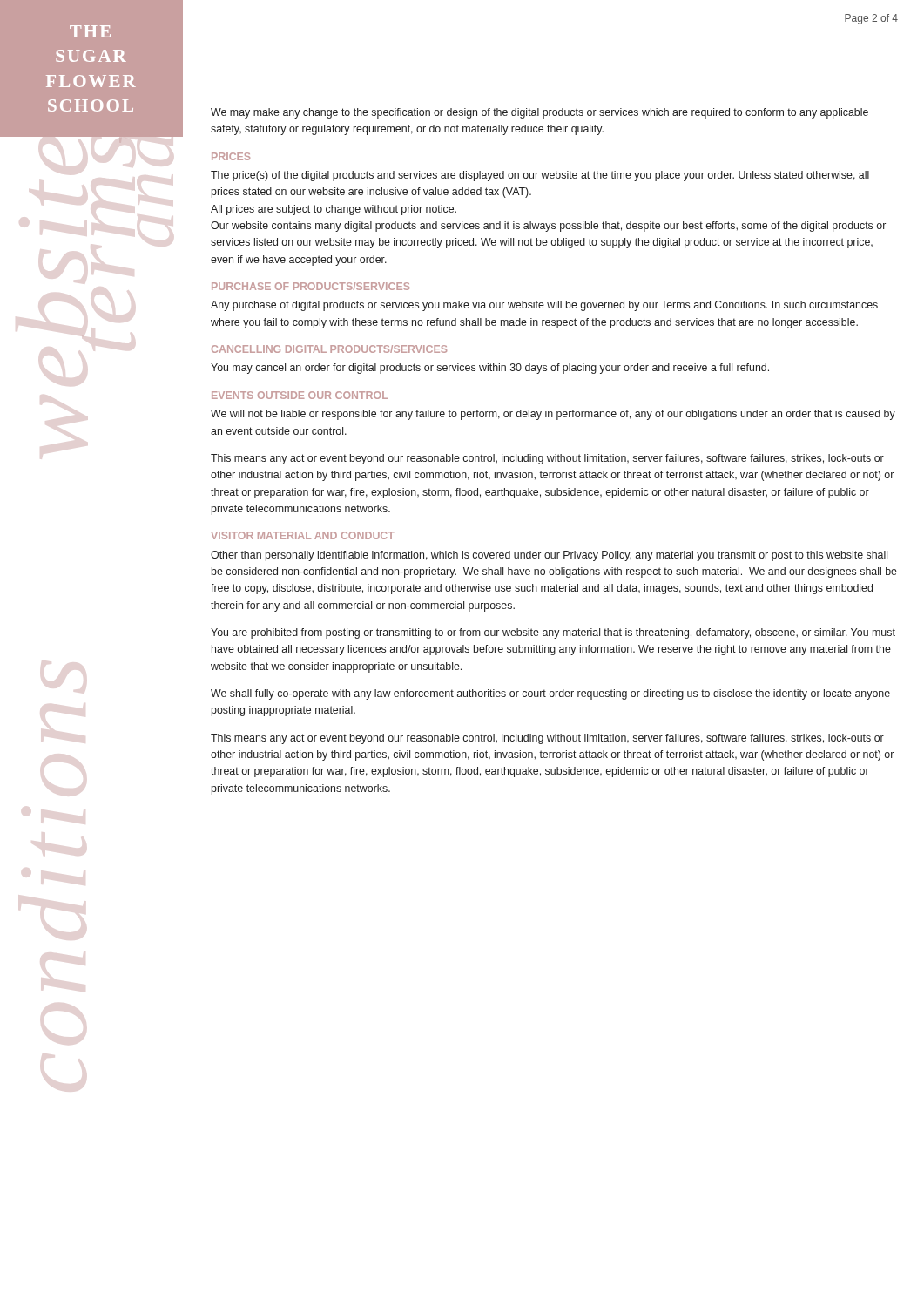Select the text block with the text "The price(s) of the digital products and services"
Image resolution: width=924 pixels, height=1307 pixels.
[548, 217]
